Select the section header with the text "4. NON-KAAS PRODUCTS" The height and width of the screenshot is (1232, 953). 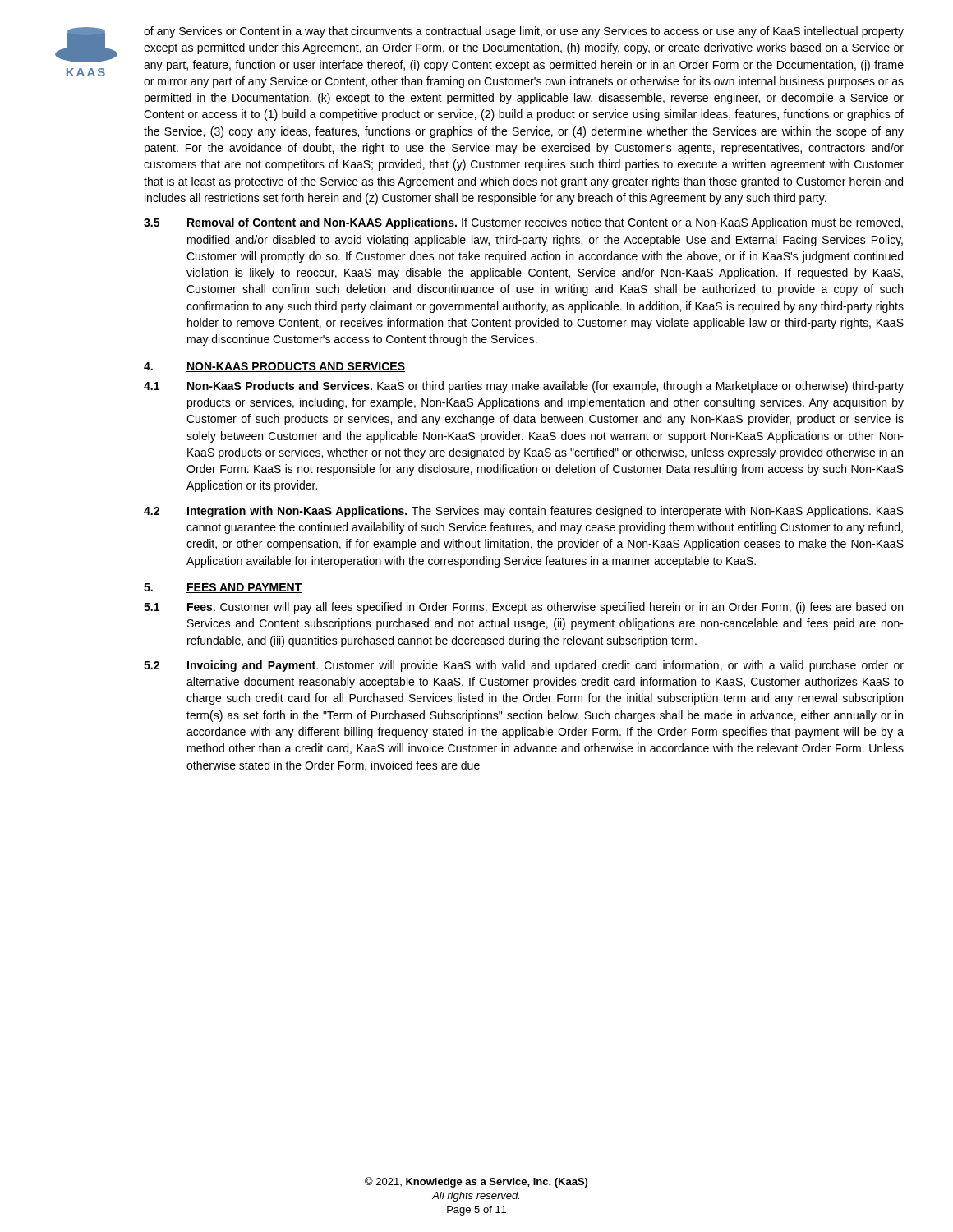pyautogui.click(x=274, y=367)
